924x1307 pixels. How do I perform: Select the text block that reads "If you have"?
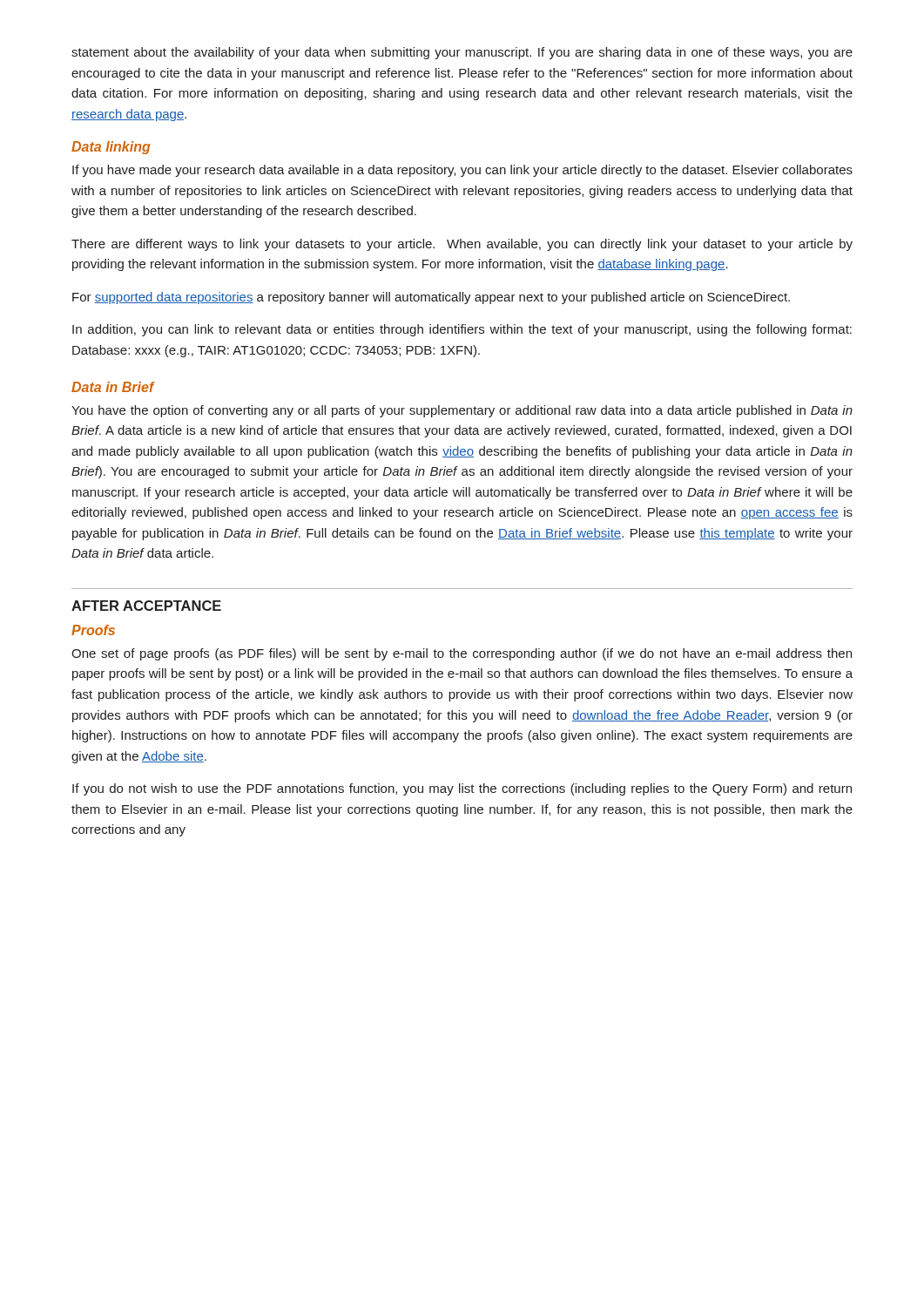462,190
